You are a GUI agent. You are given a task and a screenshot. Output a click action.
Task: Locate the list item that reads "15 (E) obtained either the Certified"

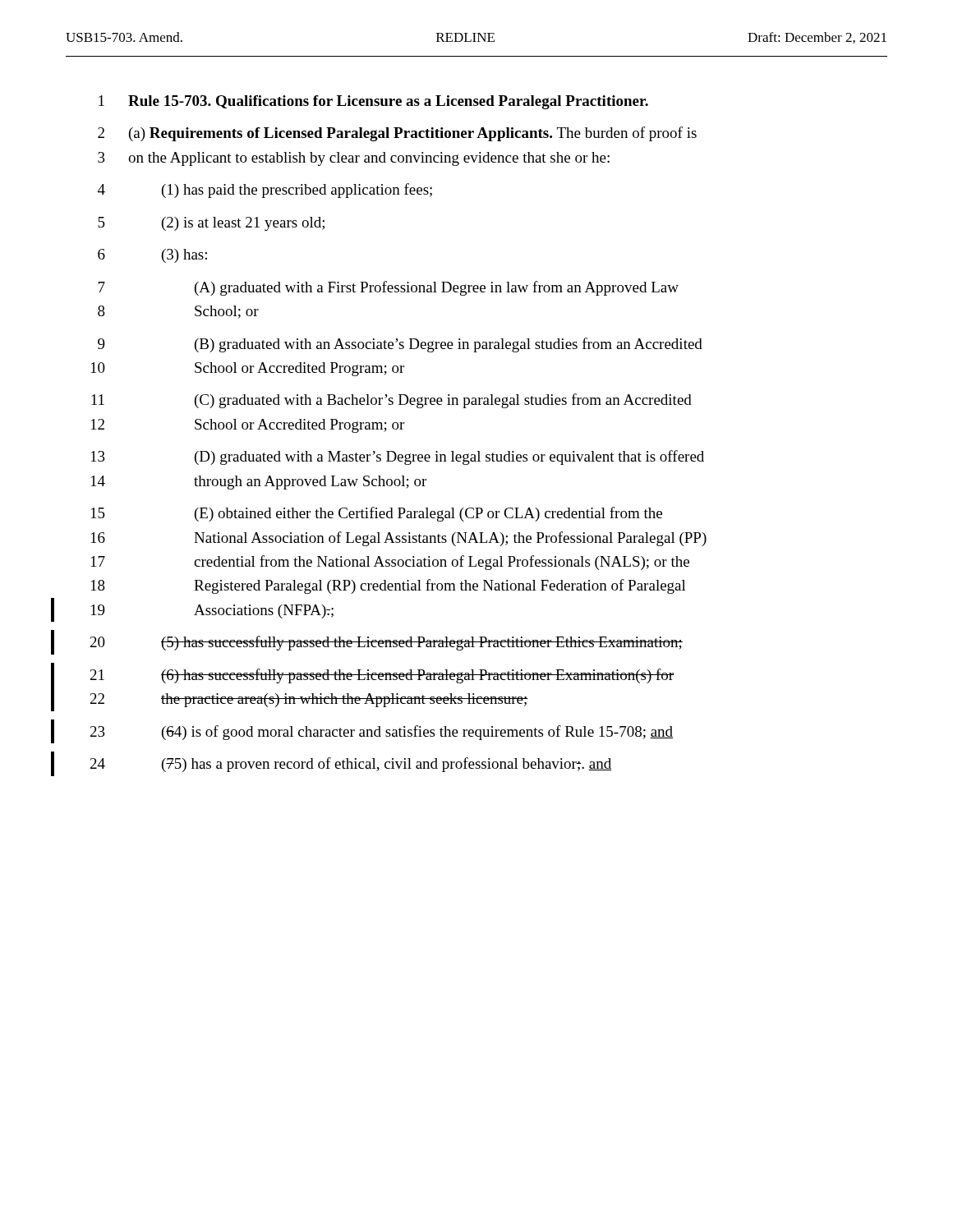pos(476,513)
